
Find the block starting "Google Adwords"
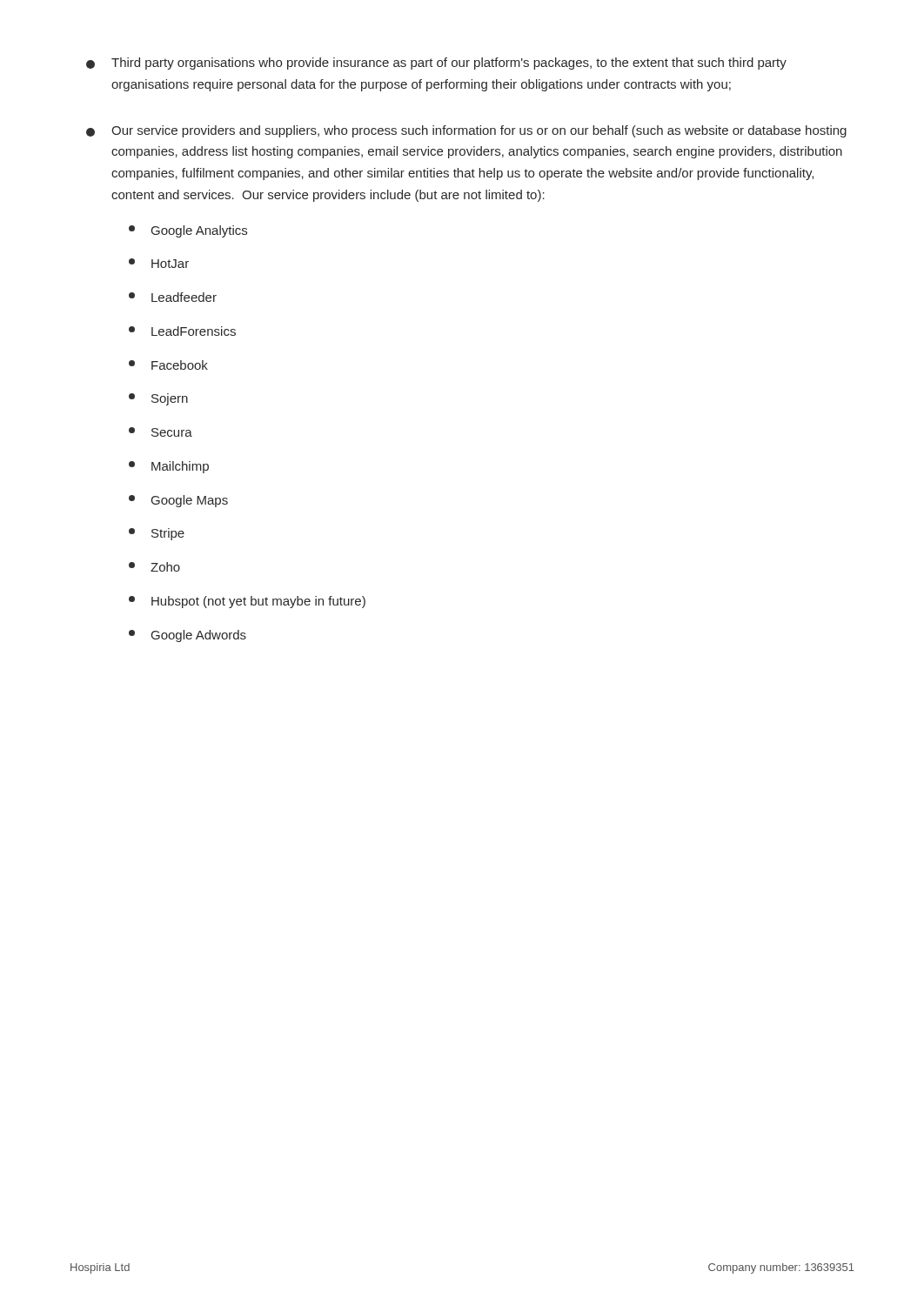188,635
